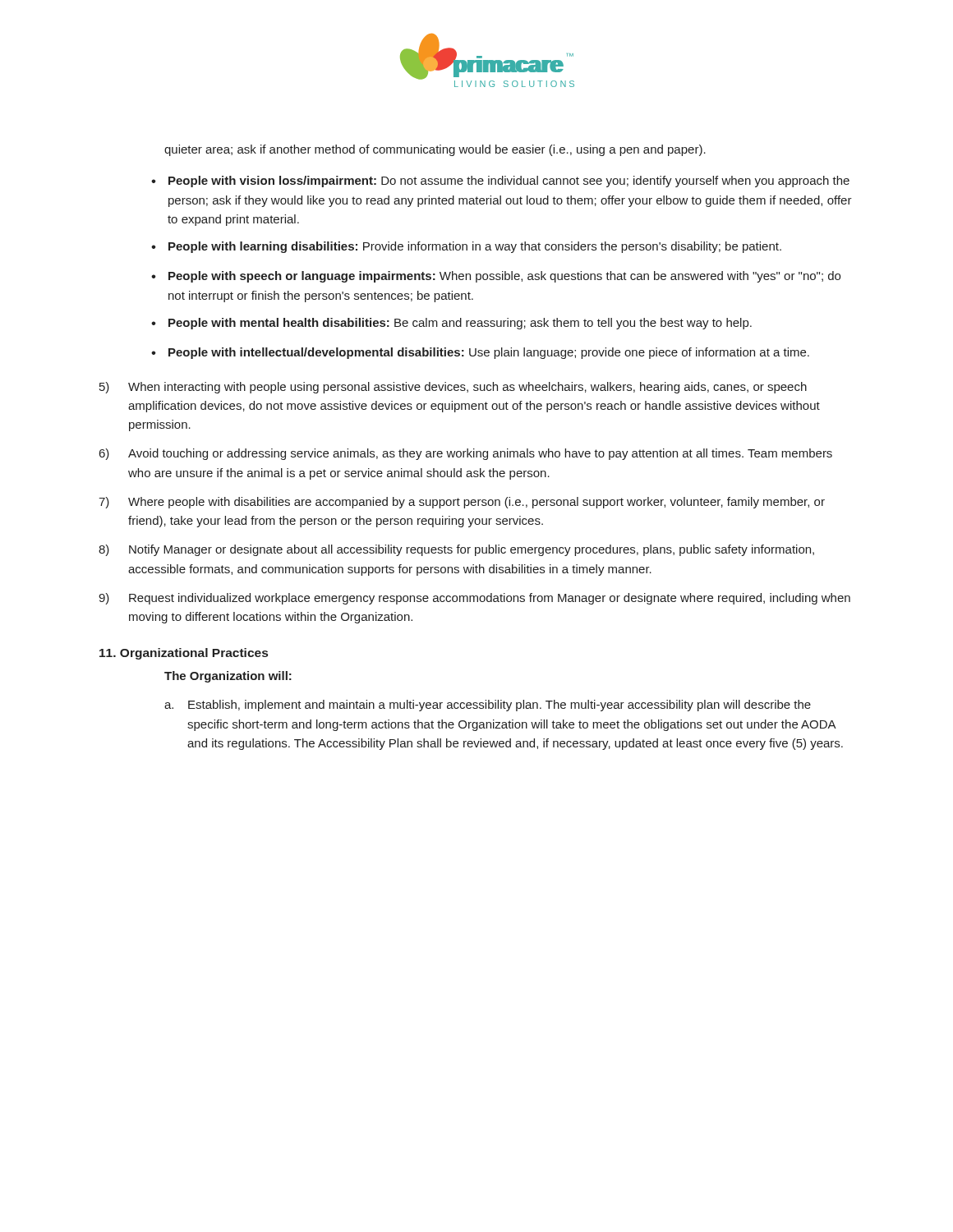The image size is (953, 1232).
Task: Click the passage that begins "8) Notify Manager or designate about"
Action: [x=476, y=559]
